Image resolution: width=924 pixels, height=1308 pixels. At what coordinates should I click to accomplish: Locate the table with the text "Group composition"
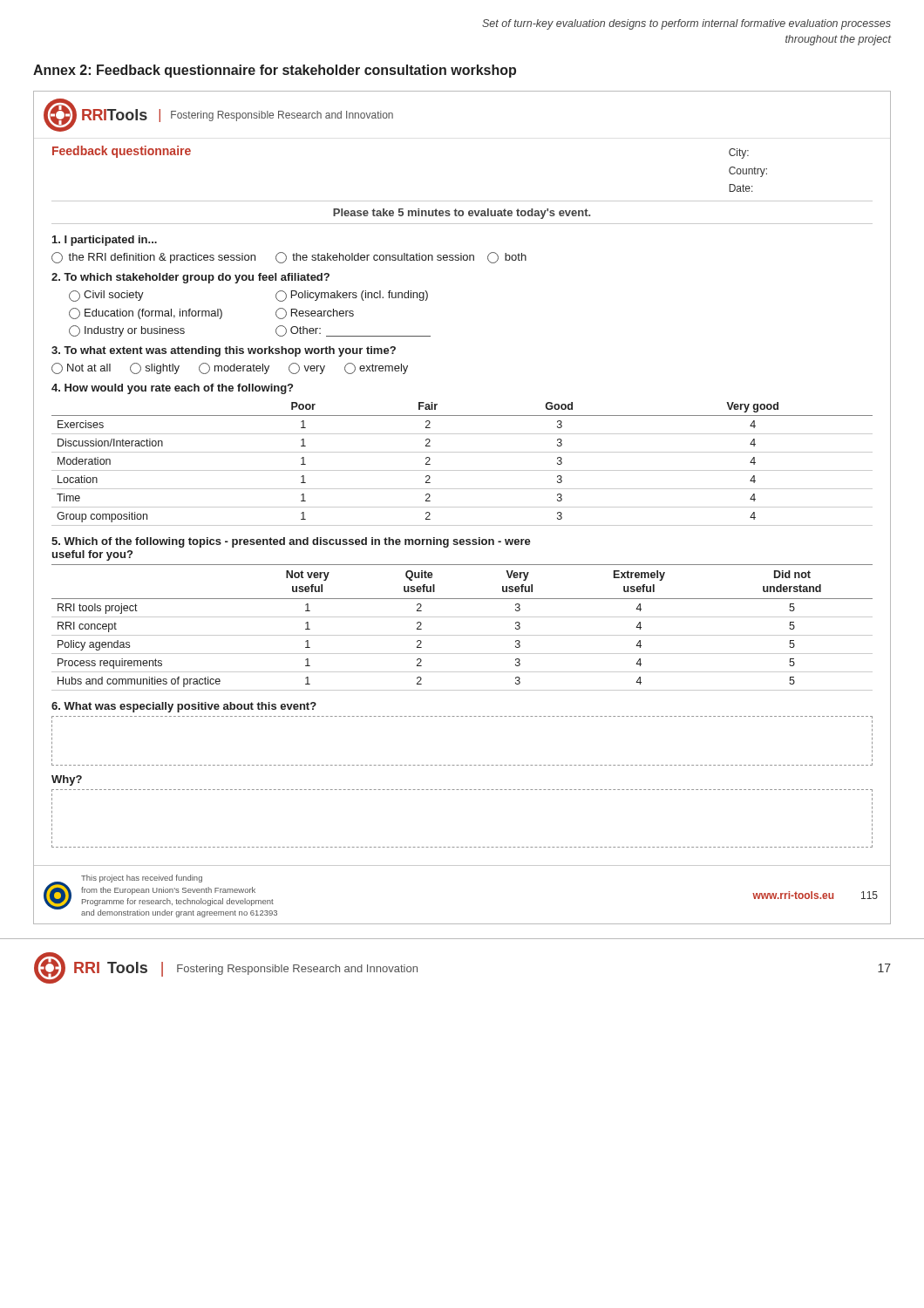click(462, 461)
